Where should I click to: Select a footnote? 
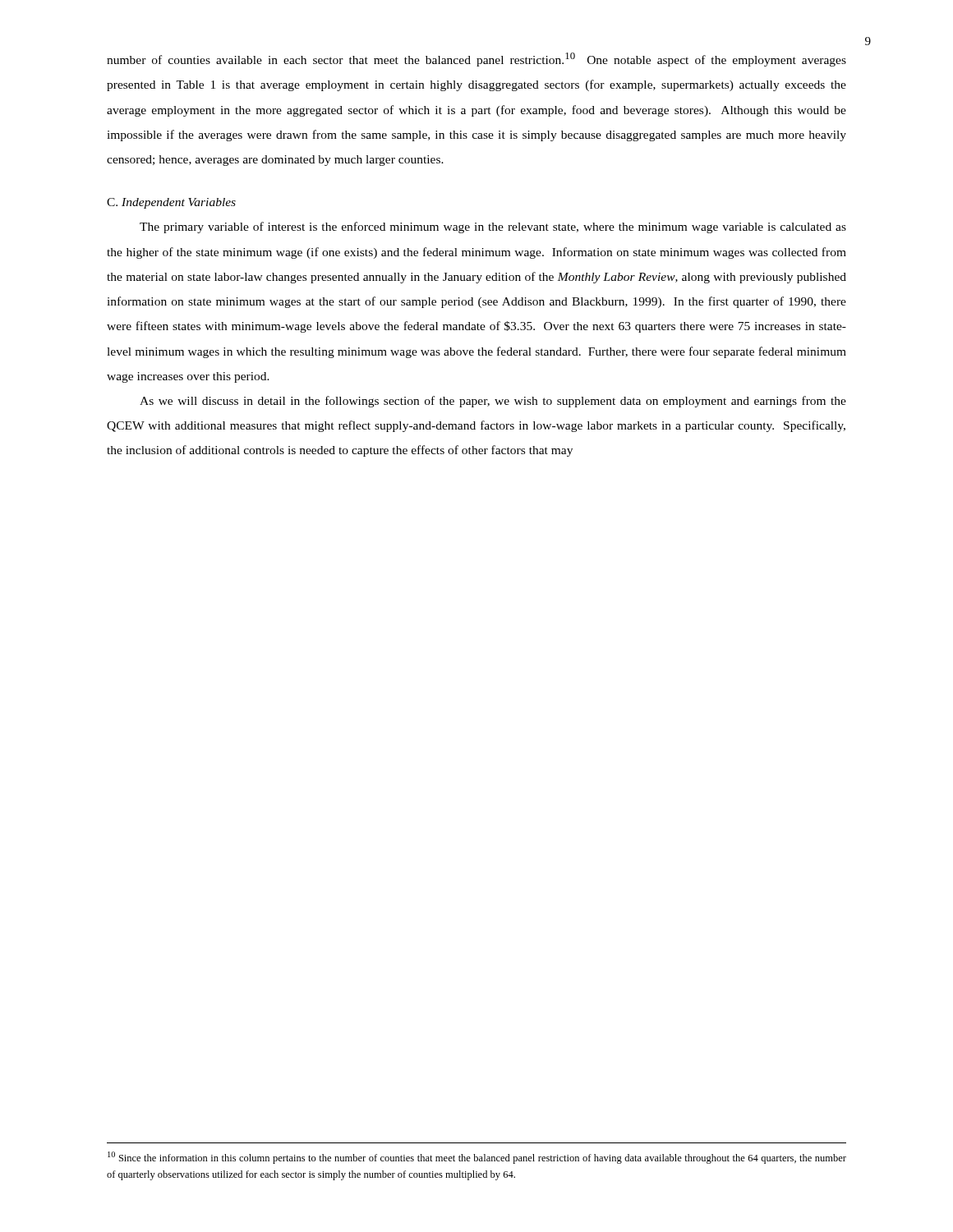point(476,1165)
